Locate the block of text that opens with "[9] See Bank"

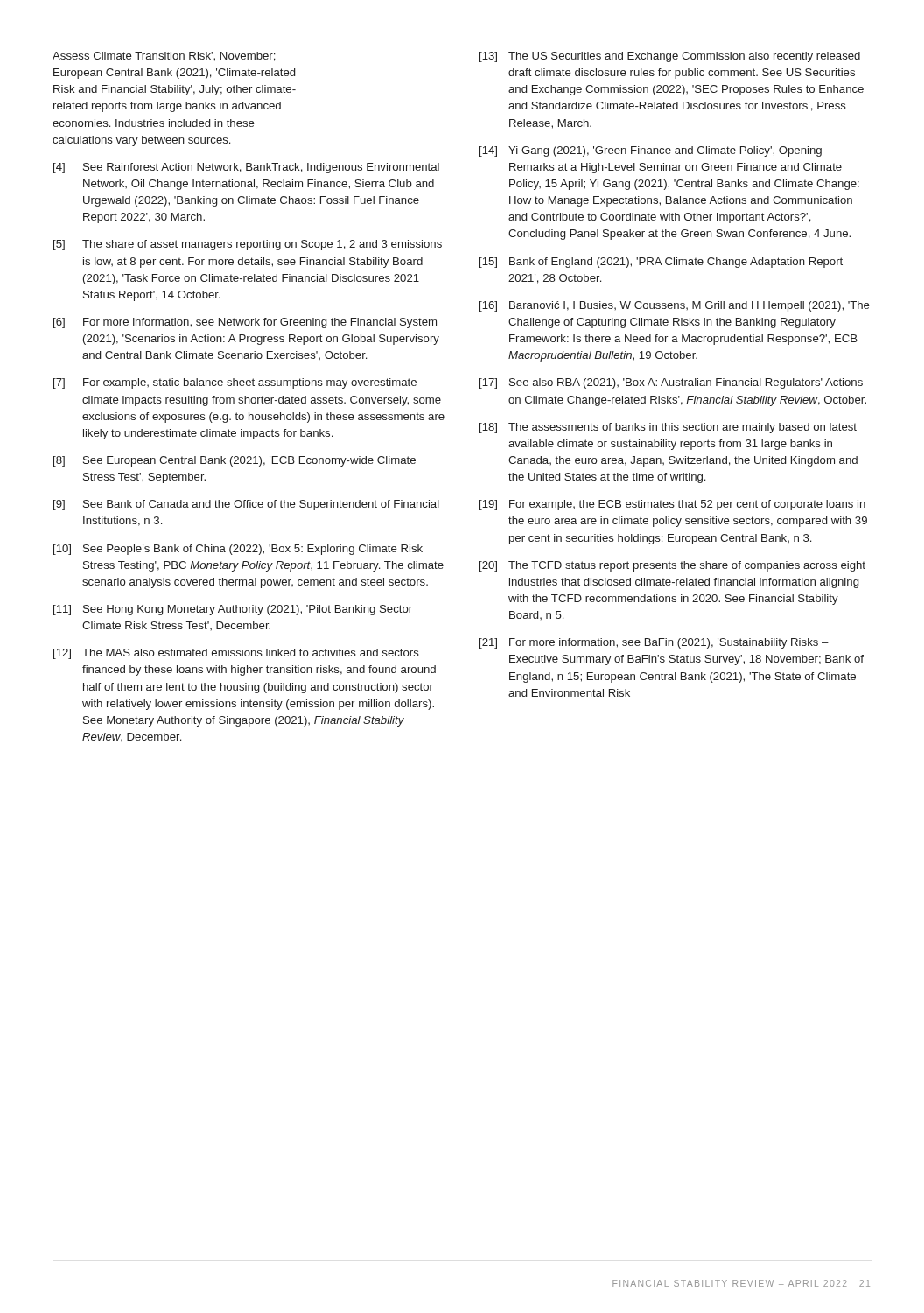pyautogui.click(x=249, y=512)
